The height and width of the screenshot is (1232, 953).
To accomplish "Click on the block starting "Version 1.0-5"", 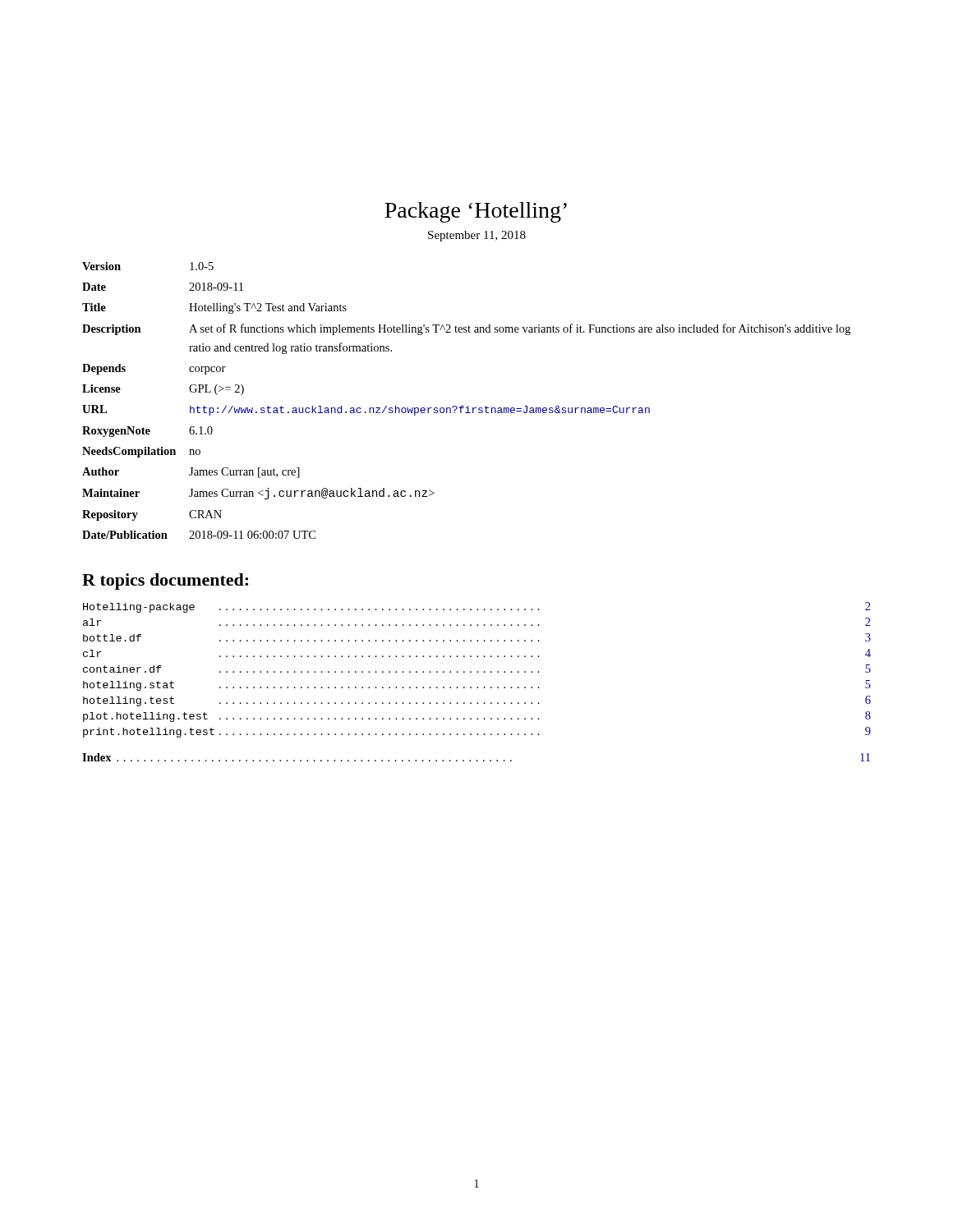I will coord(101,266).
